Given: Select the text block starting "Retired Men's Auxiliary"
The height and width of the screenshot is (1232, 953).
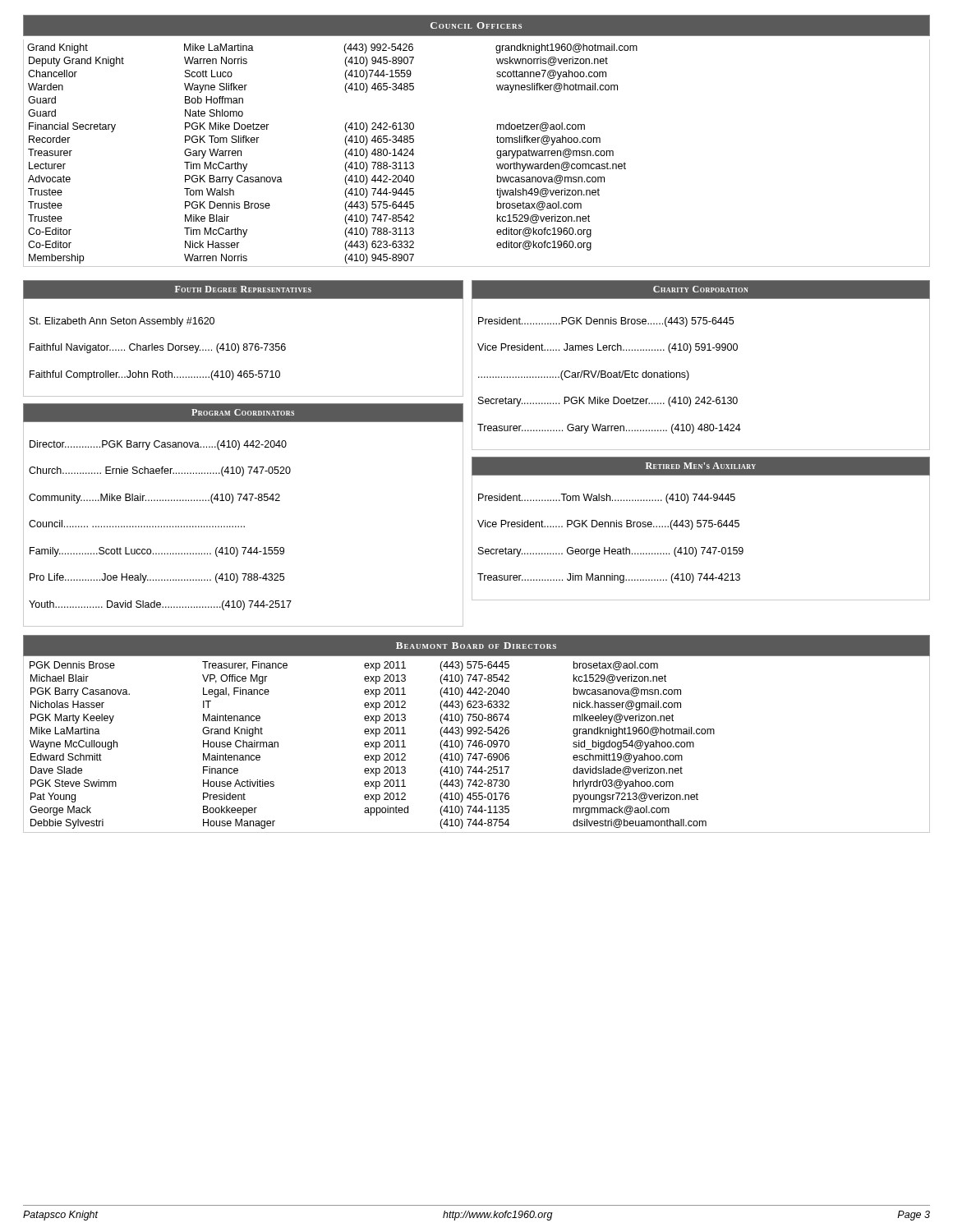Looking at the screenshot, I should tap(701, 466).
